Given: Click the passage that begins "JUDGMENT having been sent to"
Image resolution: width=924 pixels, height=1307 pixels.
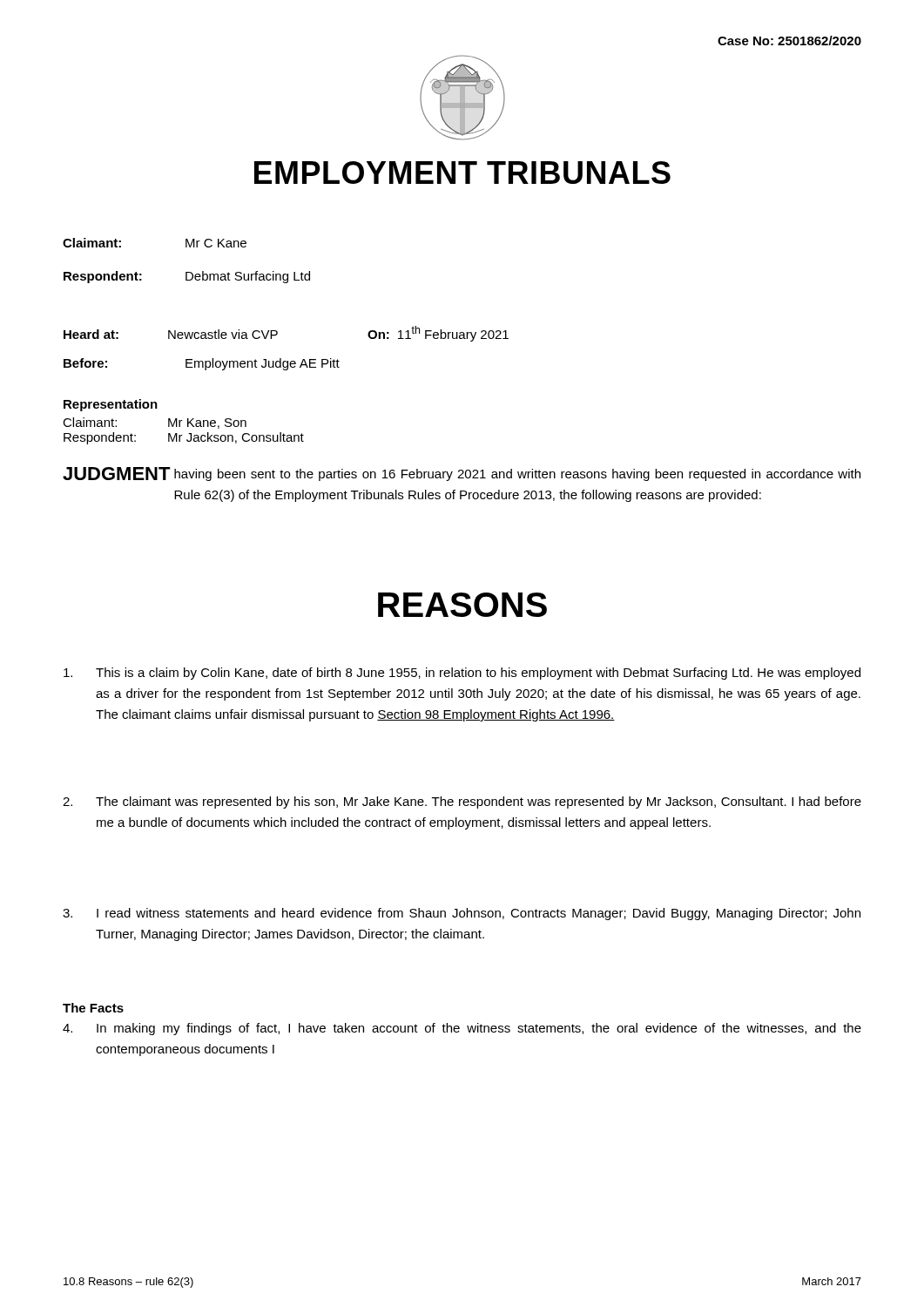Looking at the screenshot, I should [x=462, y=483].
